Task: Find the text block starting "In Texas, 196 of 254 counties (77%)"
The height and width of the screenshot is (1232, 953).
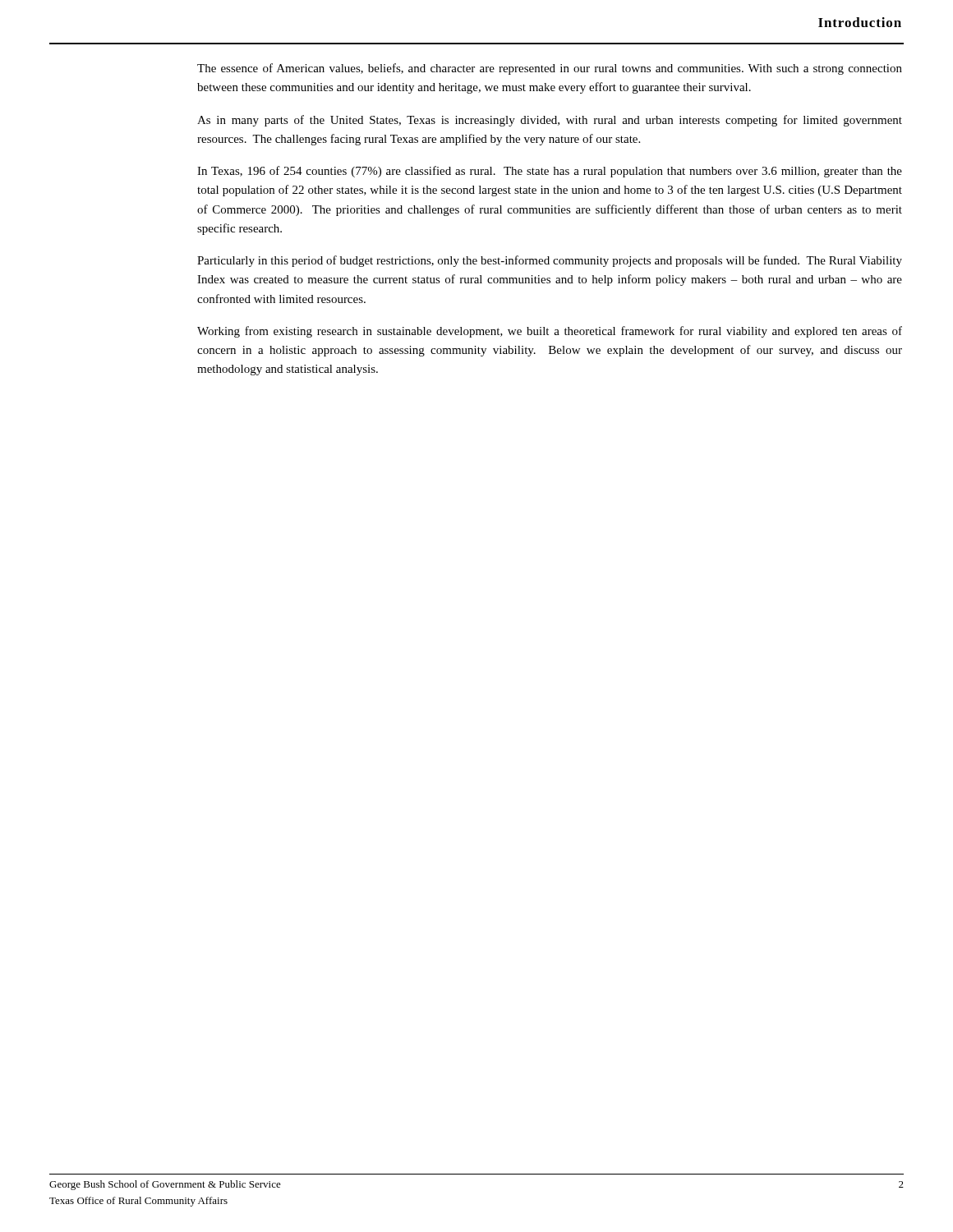Action: point(550,200)
